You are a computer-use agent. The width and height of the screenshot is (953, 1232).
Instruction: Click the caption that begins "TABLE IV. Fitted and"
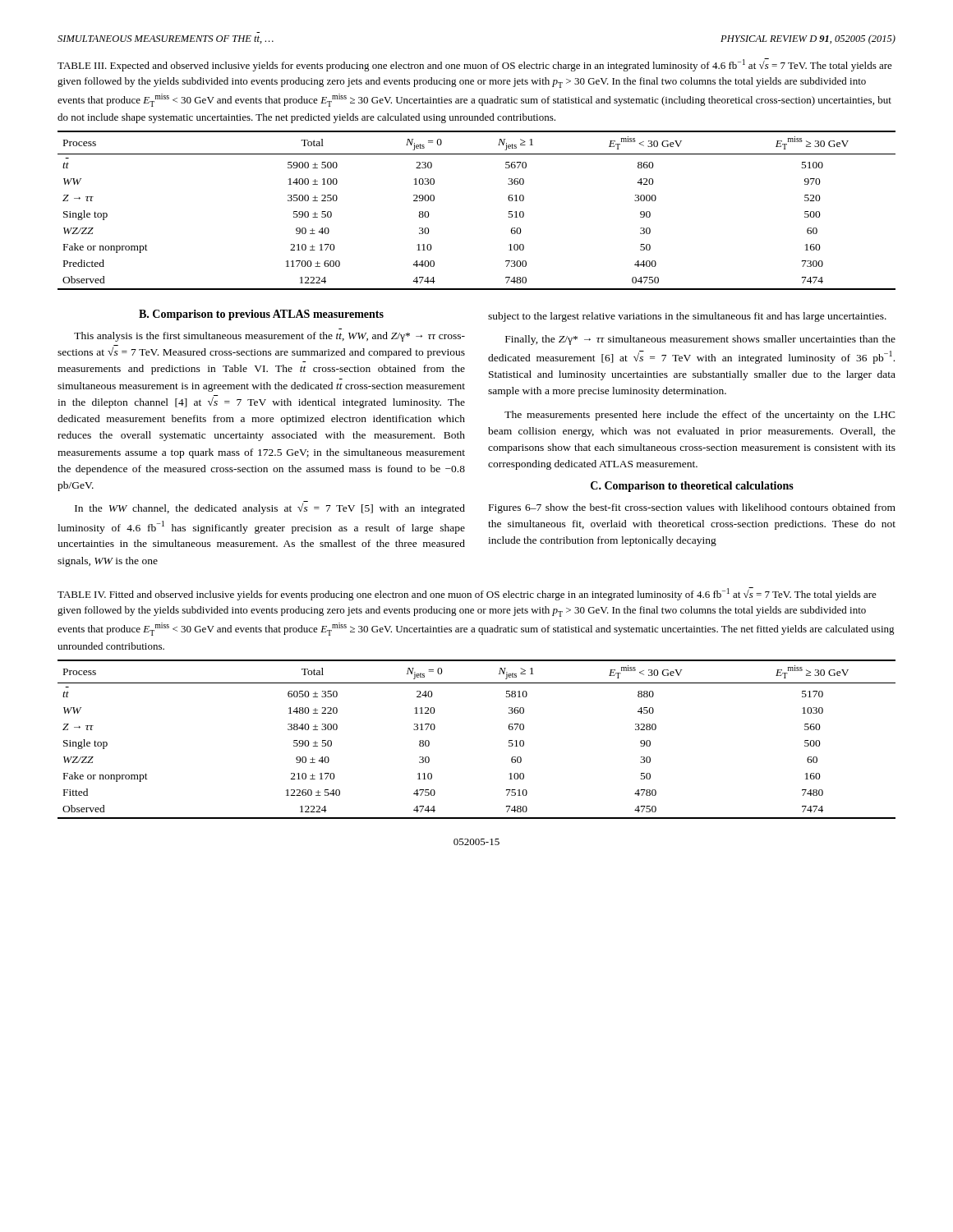pyautogui.click(x=476, y=619)
